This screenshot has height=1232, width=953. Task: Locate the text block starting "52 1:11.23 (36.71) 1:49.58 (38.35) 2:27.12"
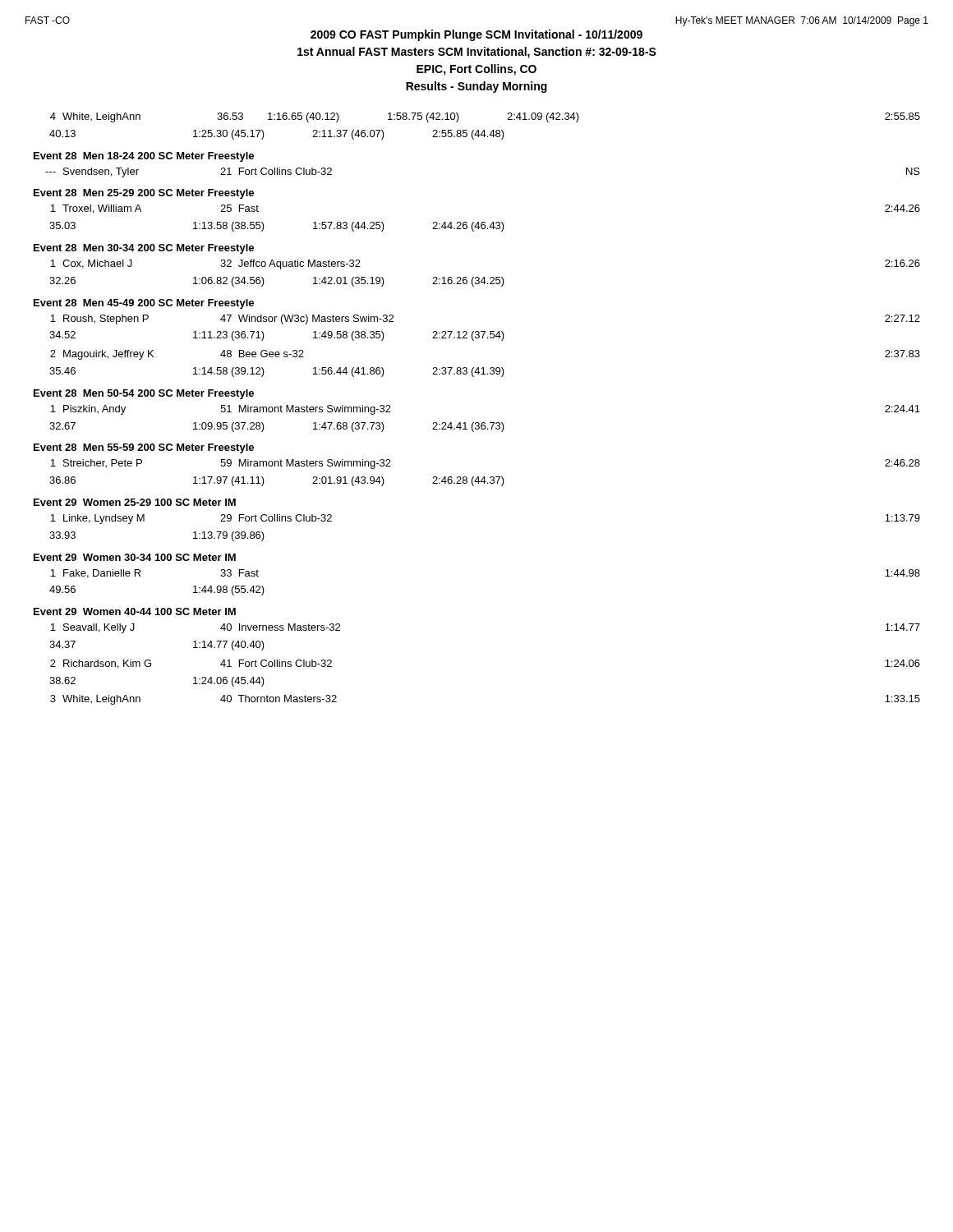click(66, 335)
